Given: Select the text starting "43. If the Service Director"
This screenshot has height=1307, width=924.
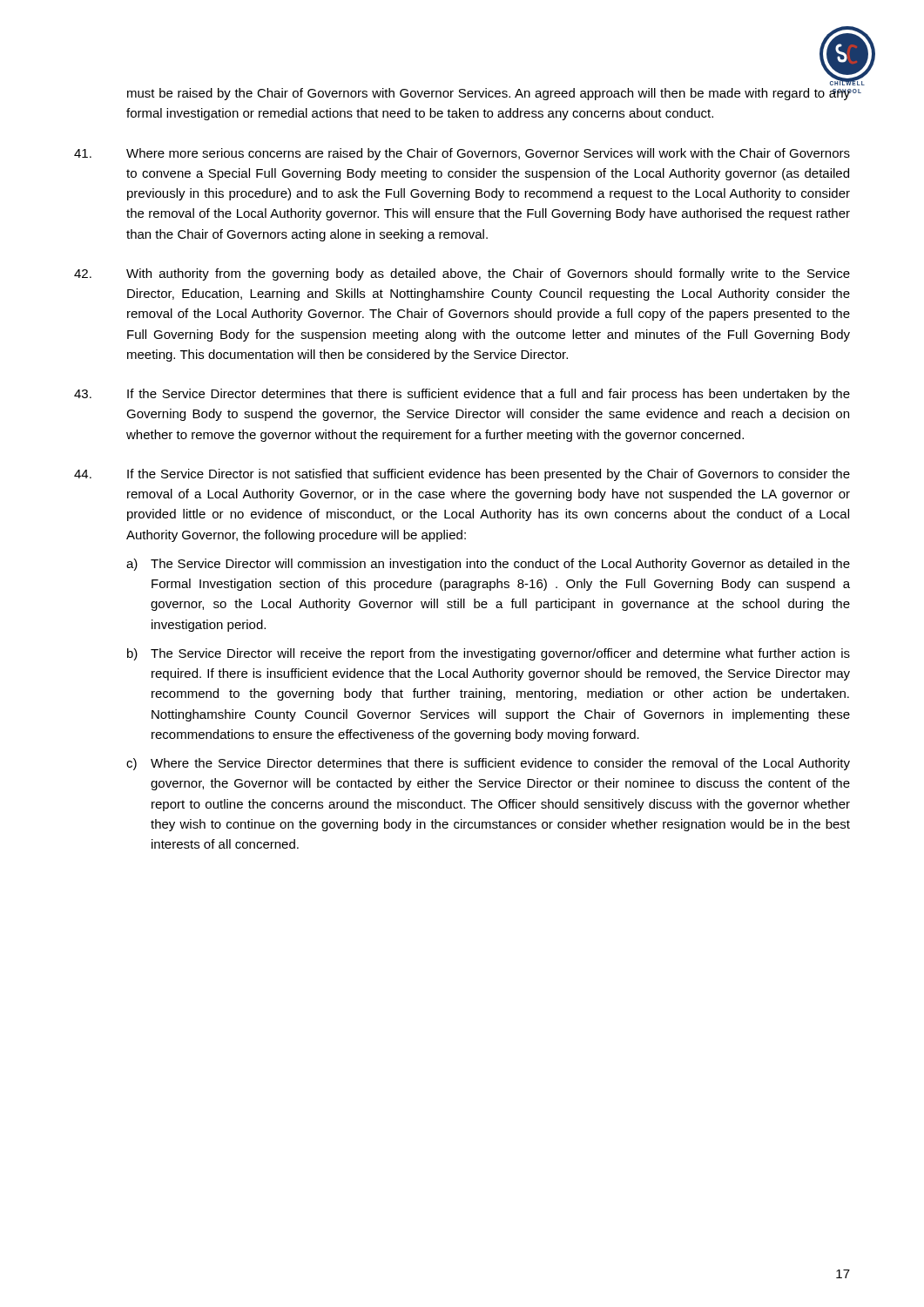Looking at the screenshot, I should coord(462,414).
